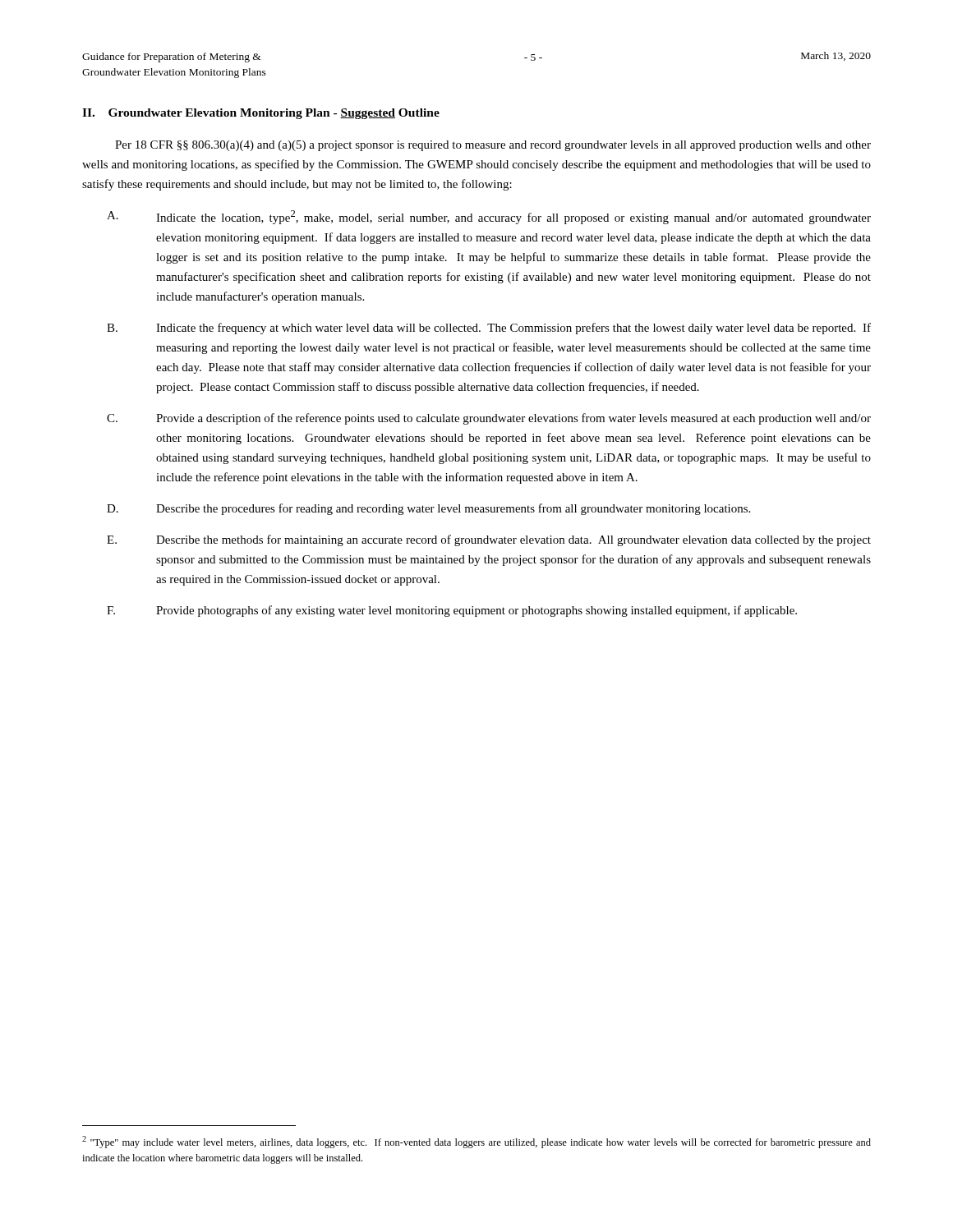Select the passage starting "D. Describe the procedures for reading"
This screenshot has width=953, height=1232.
476,508
